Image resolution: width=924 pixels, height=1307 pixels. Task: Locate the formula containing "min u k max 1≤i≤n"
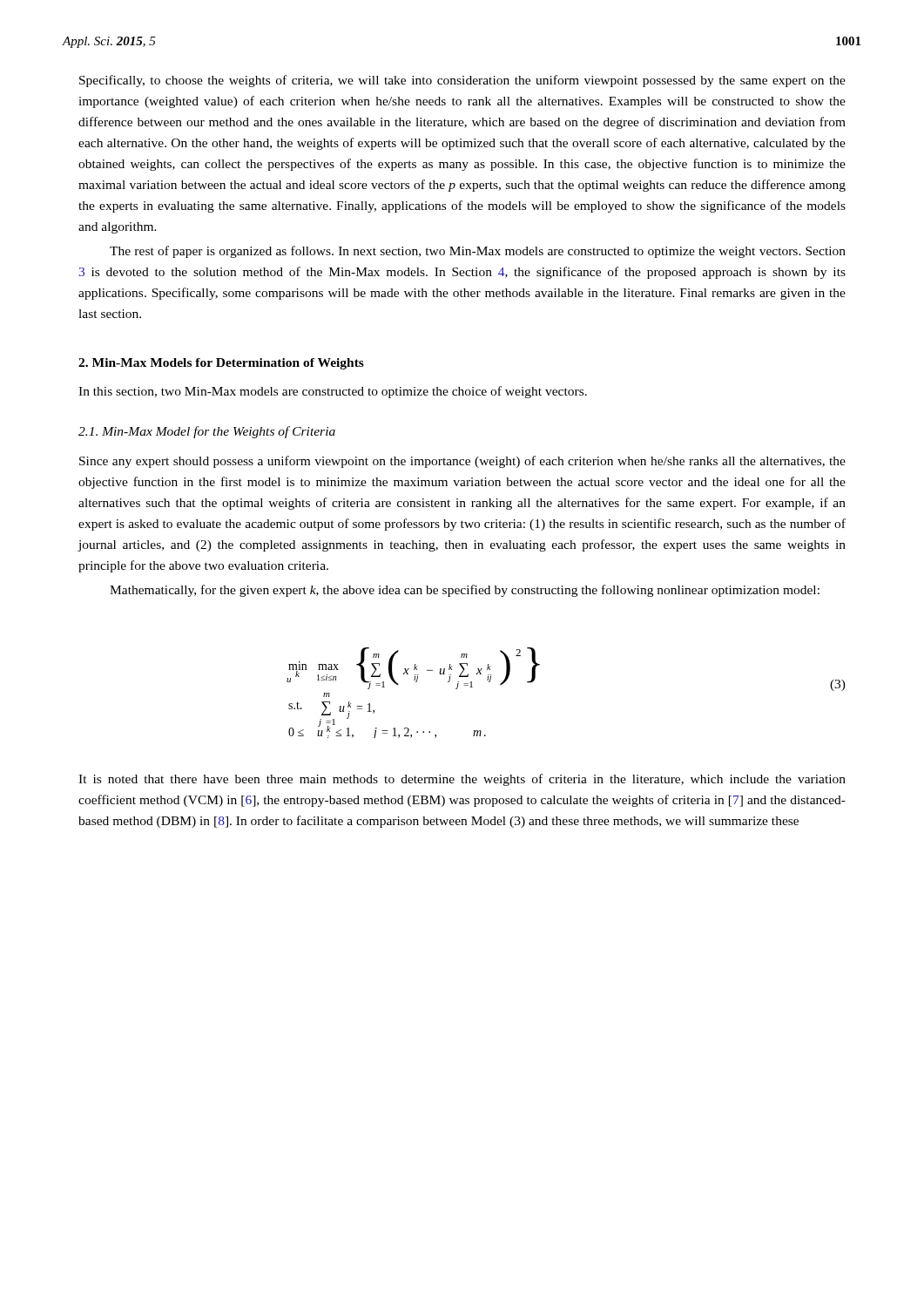coord(416,669)
